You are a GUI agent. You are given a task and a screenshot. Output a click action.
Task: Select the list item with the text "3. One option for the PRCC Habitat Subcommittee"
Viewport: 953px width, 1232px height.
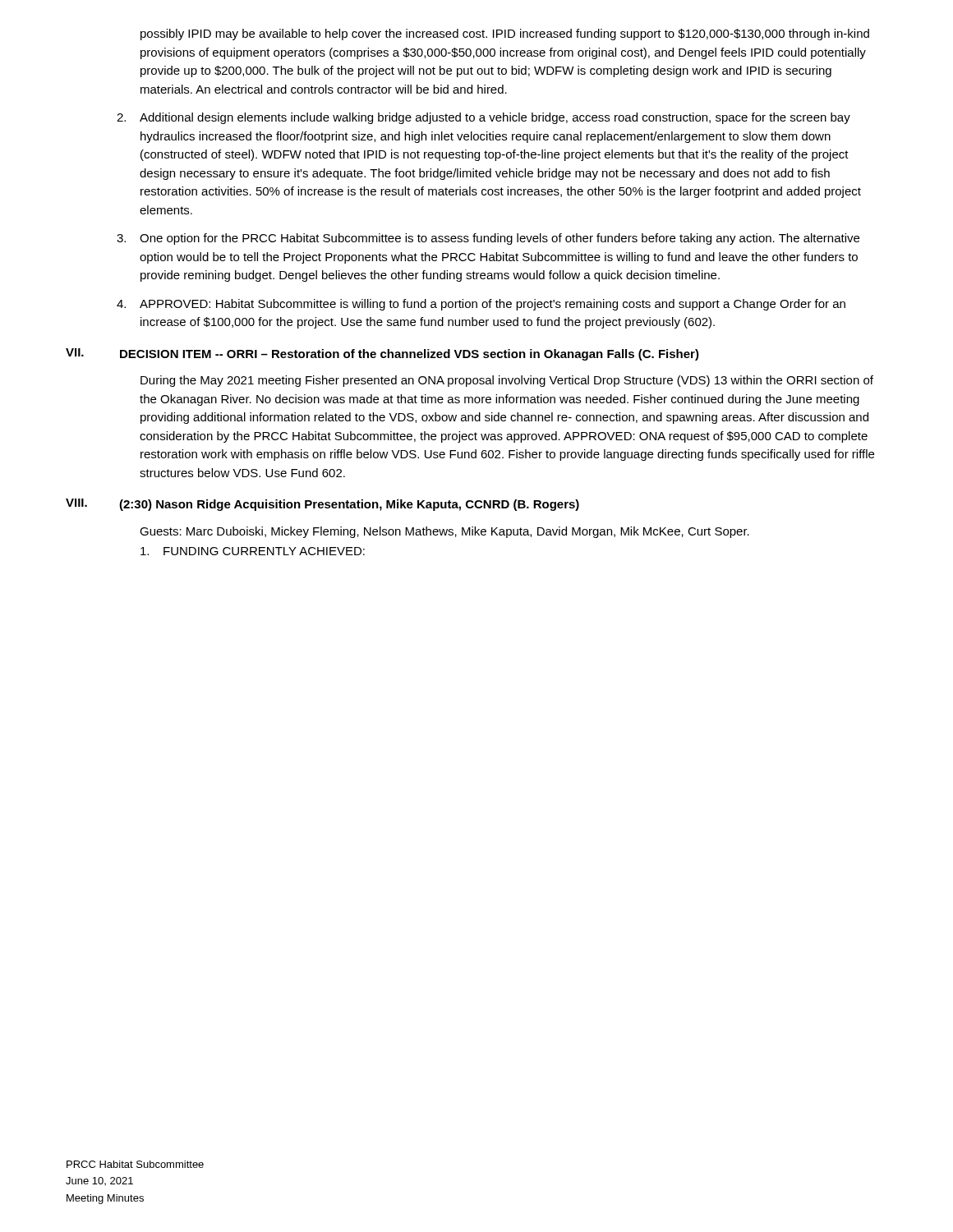click(x=502, y=257)
